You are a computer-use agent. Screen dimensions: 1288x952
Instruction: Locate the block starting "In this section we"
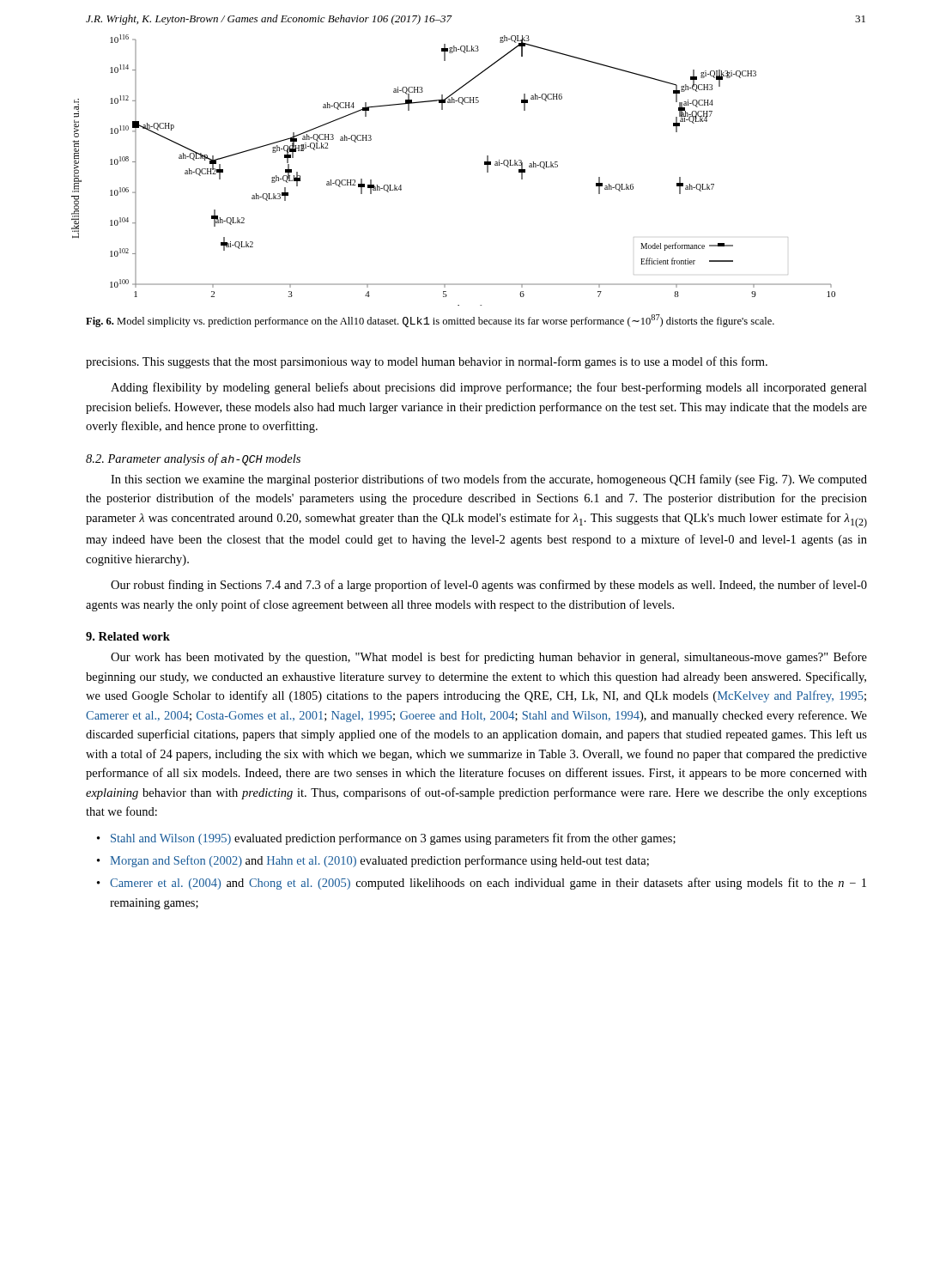(x=476, y=519)
